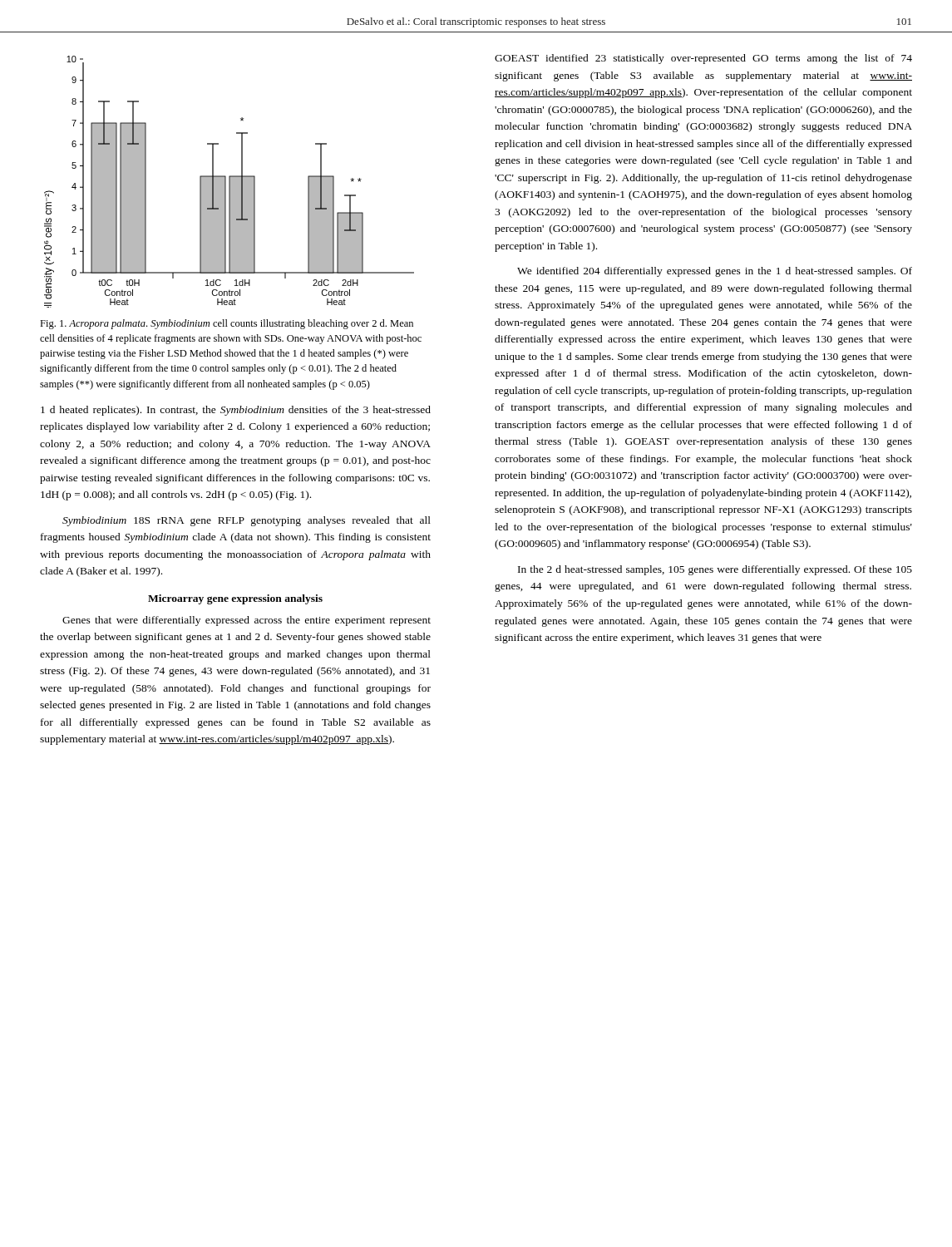Where is the passage that starts "1 d heated replicates)."?

click(x=235, y=452)
